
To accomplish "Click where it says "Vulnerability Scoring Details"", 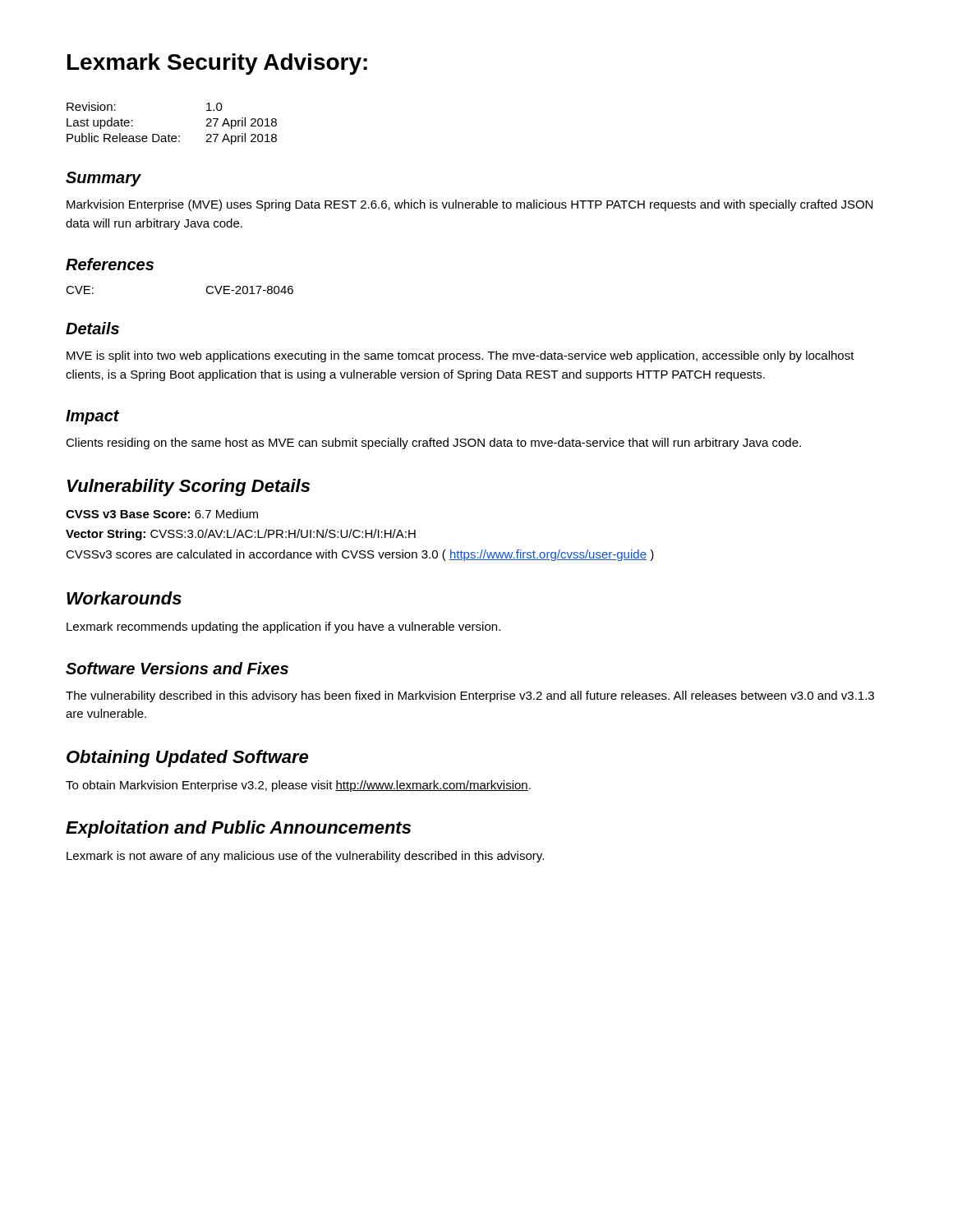I will point(189,487).
